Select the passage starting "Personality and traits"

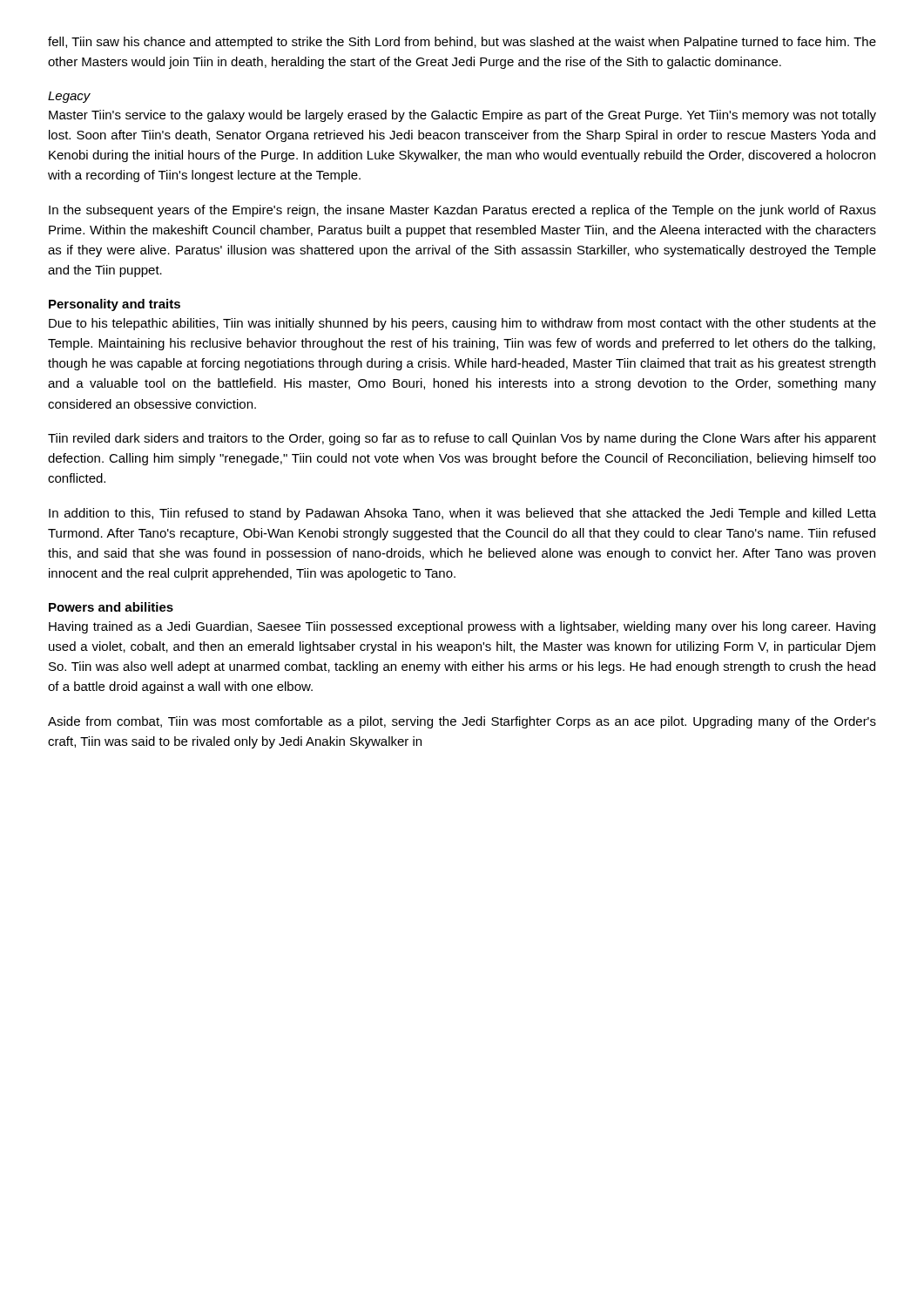tap(114, 303)
